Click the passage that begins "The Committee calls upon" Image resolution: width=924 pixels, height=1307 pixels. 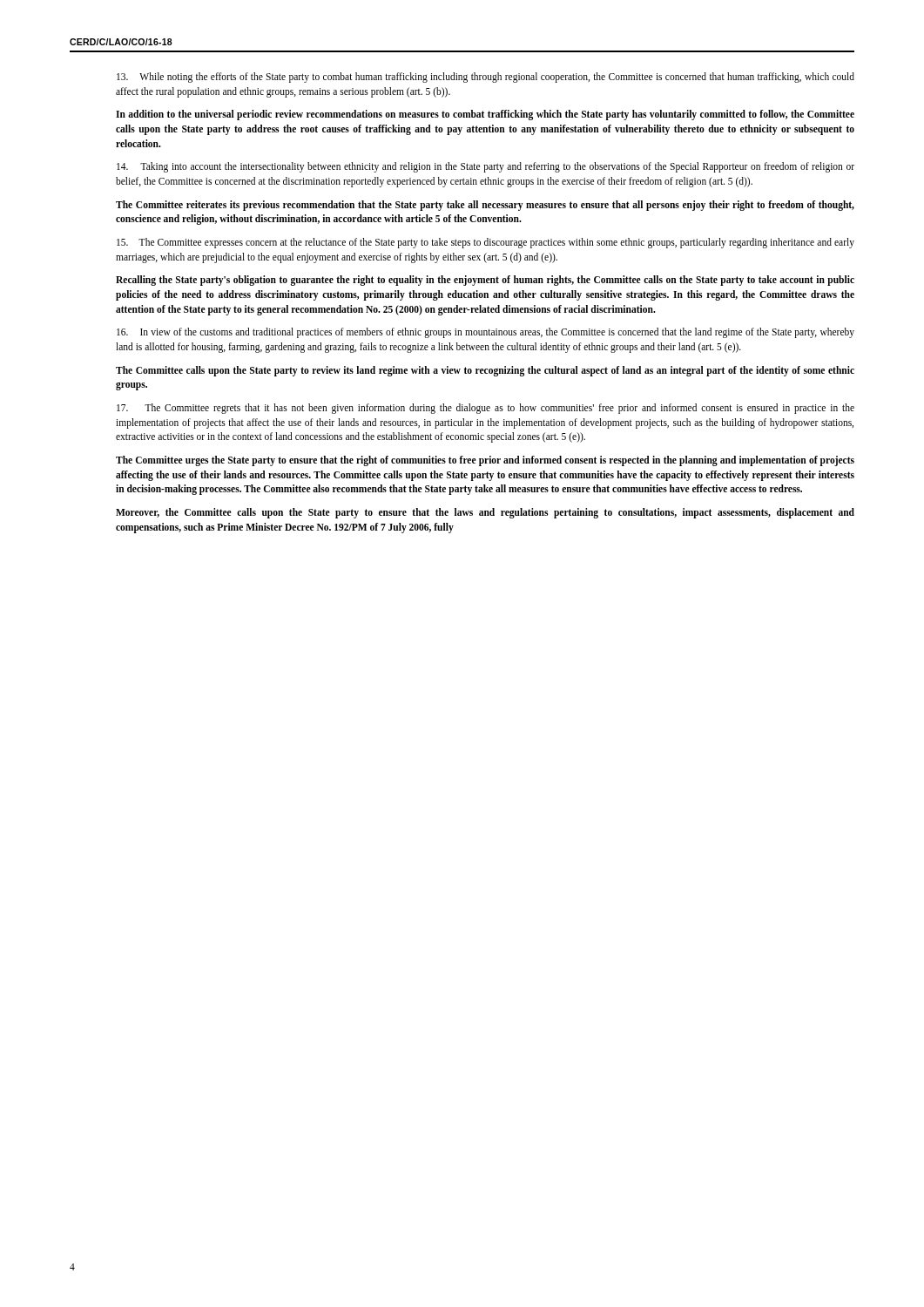pyautogui.click(x=485, y=377)
